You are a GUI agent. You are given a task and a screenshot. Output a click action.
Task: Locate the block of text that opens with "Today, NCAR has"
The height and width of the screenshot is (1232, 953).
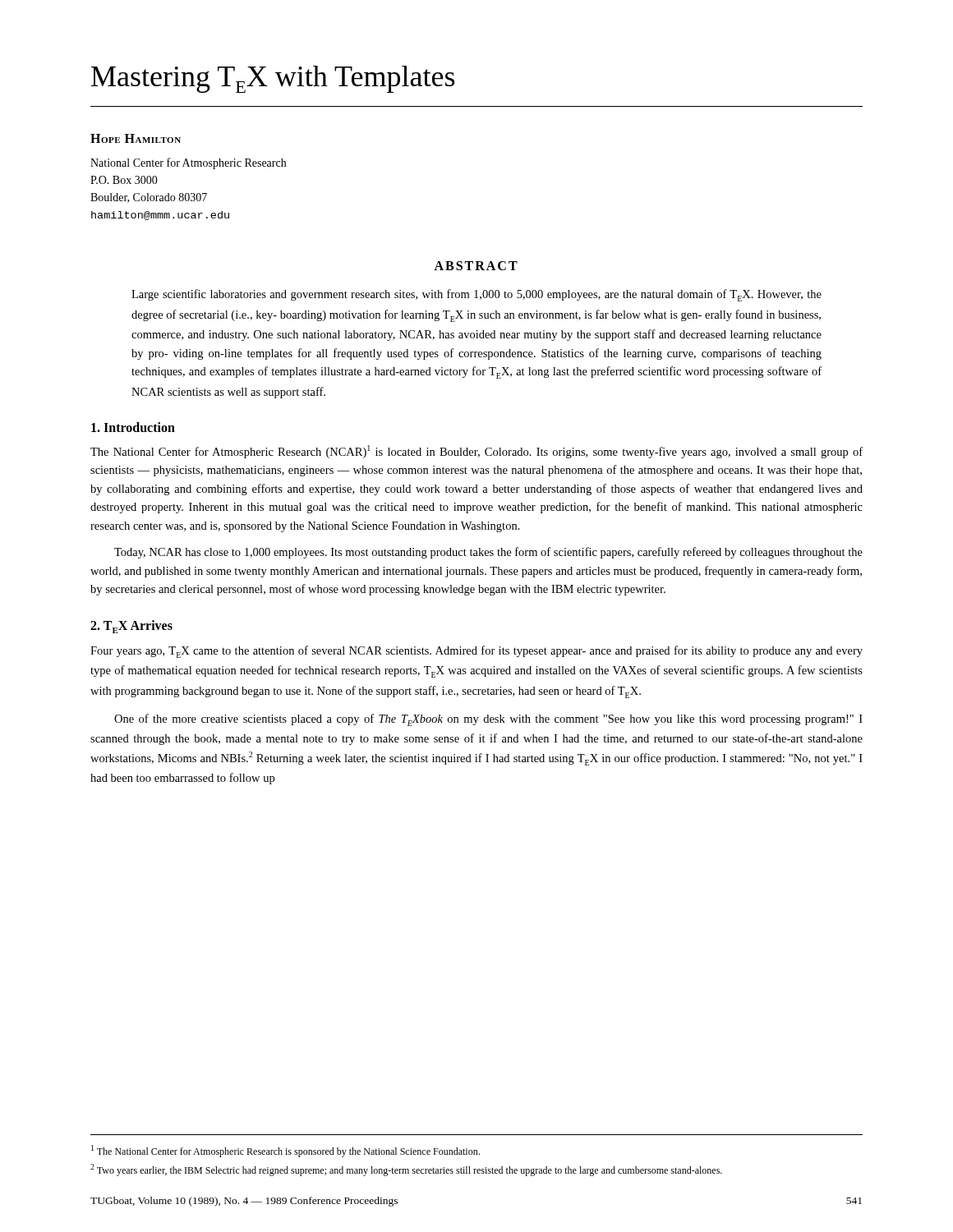pyautogui.click(x=476, y=571)
